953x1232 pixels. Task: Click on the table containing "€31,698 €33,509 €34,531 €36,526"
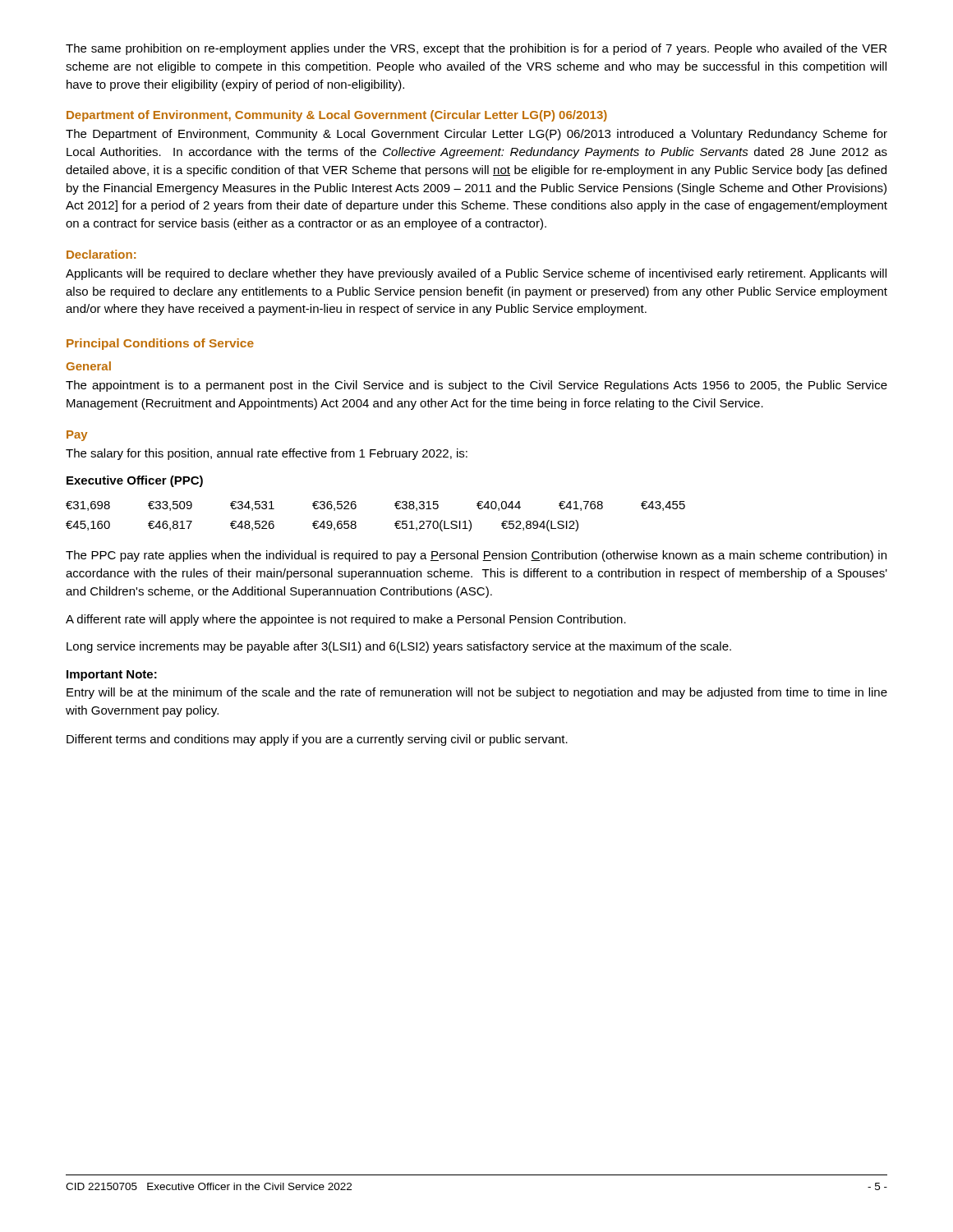476,515
